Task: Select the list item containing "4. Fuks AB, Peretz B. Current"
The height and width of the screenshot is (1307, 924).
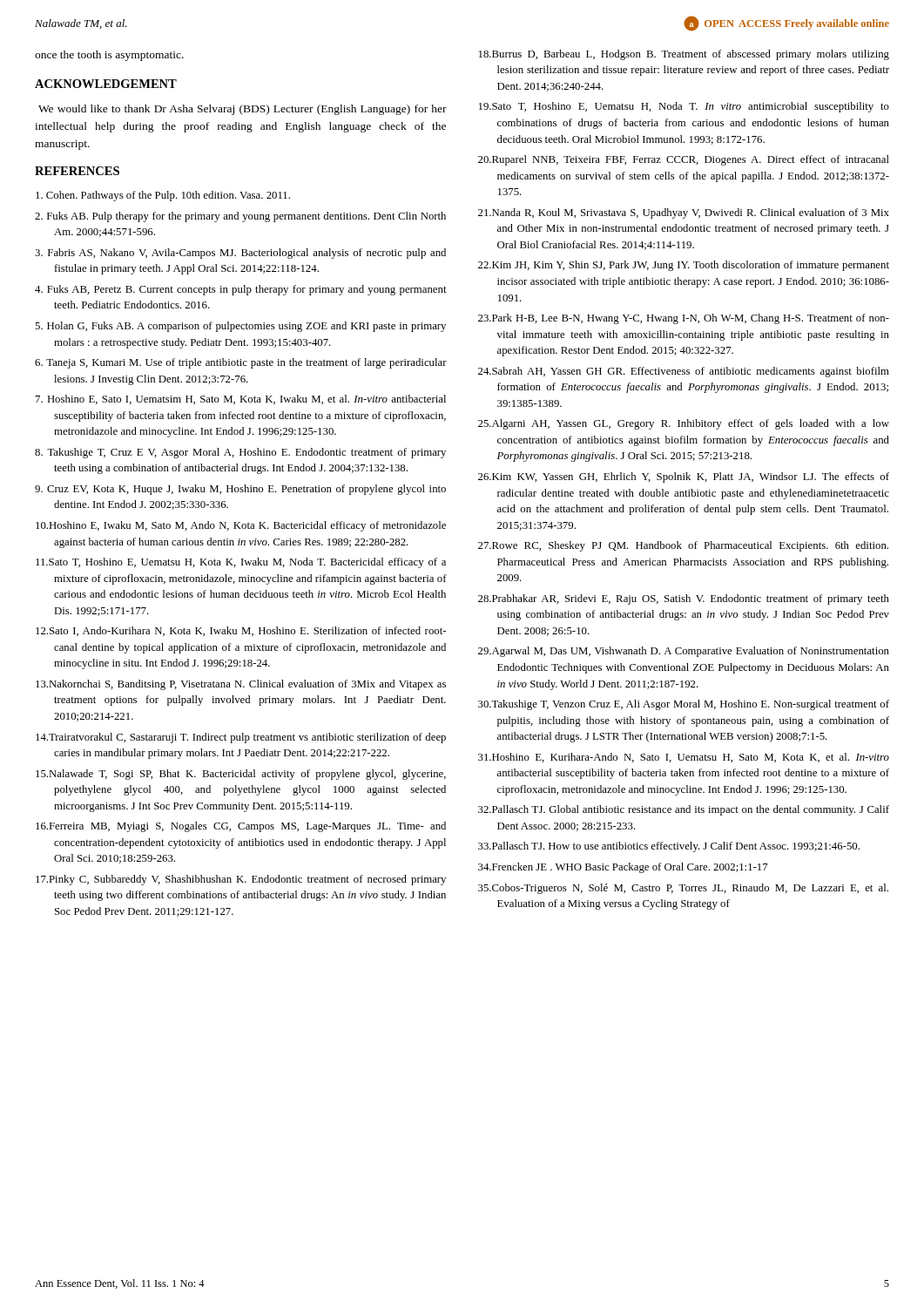Action: click(241, 297)
